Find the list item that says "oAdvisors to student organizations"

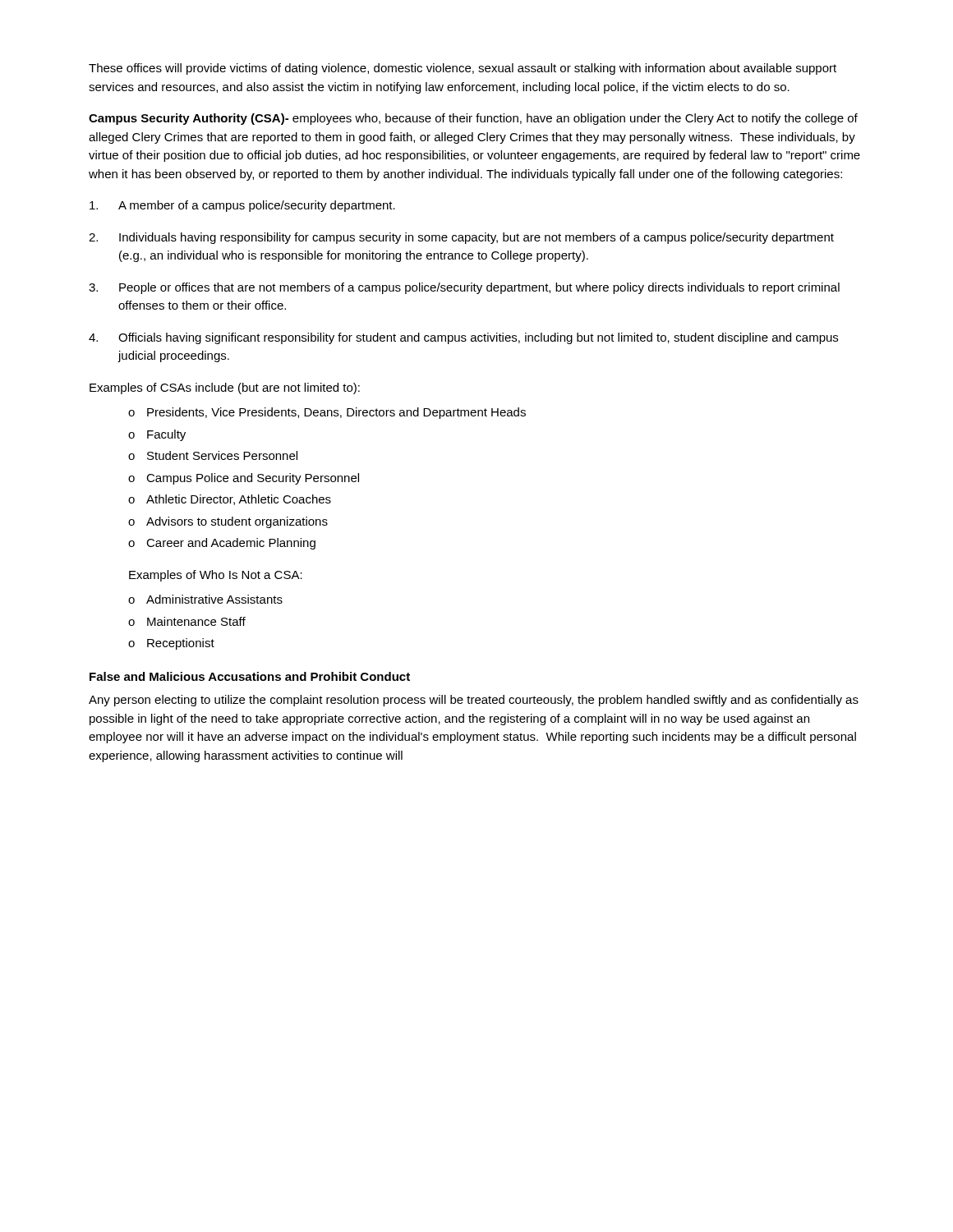pos(228,521)
